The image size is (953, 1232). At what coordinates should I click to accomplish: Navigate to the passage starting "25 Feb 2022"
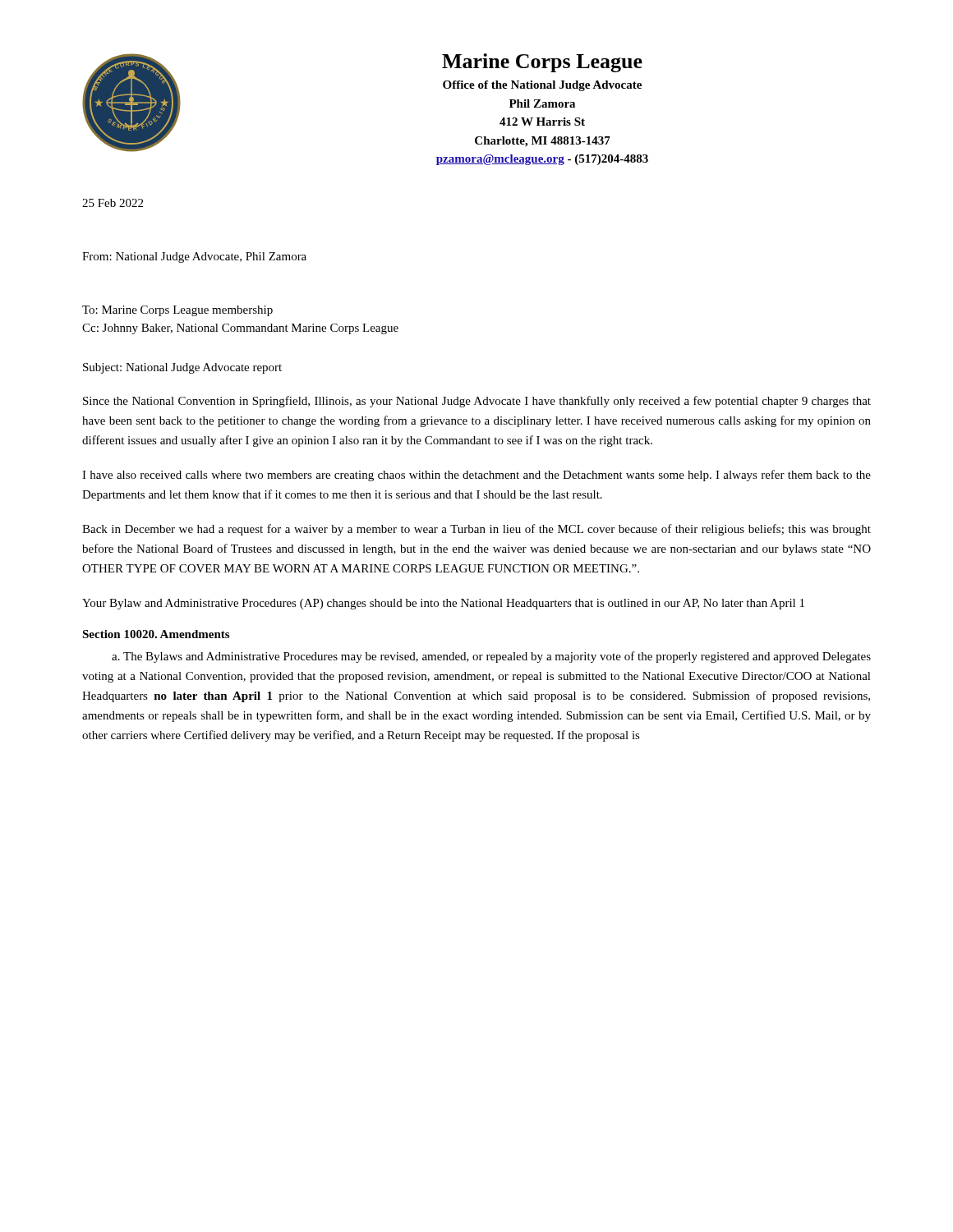113,202
